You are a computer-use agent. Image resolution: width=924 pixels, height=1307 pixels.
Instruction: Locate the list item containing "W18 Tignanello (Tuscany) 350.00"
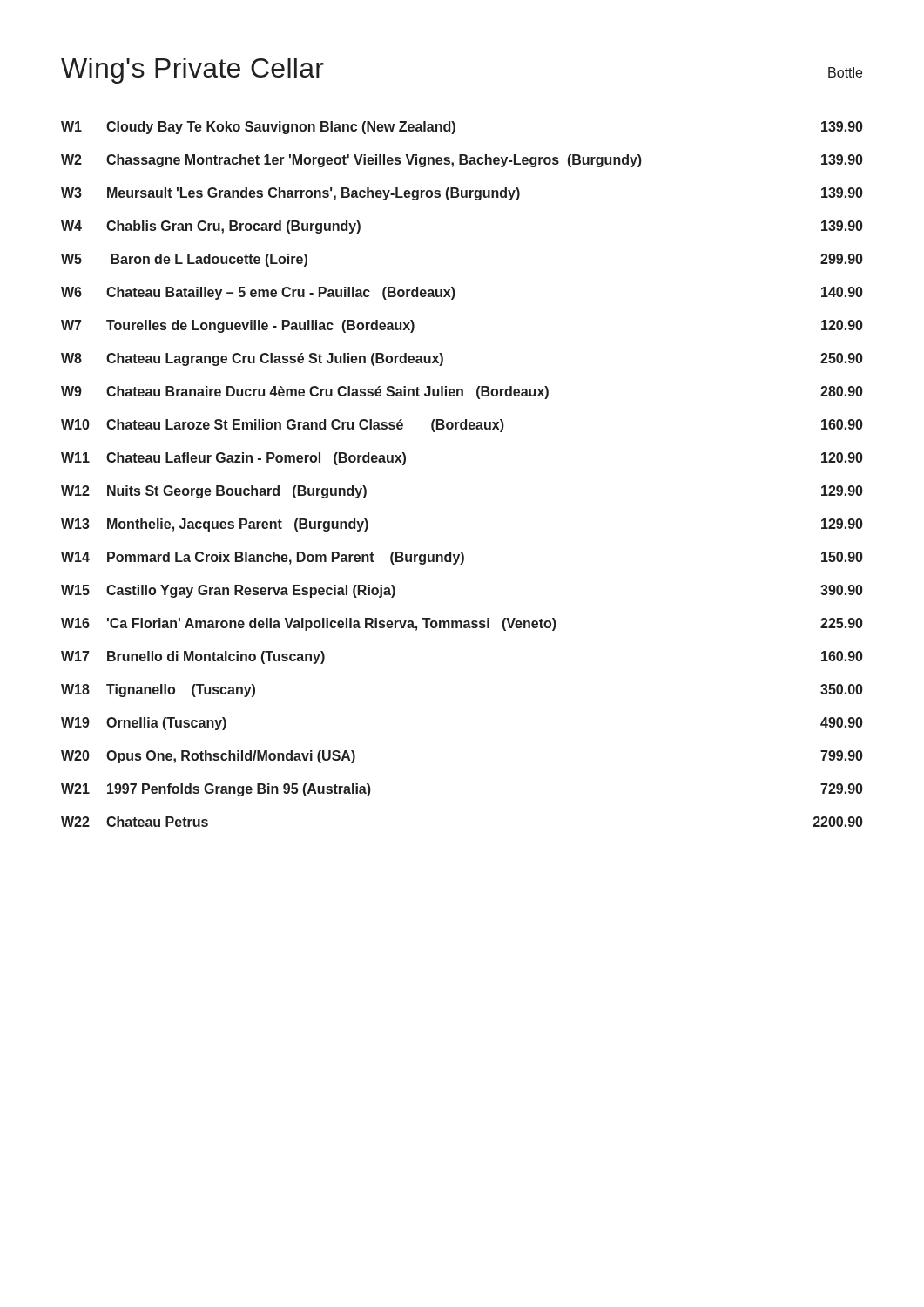click(x=82, y=691)
